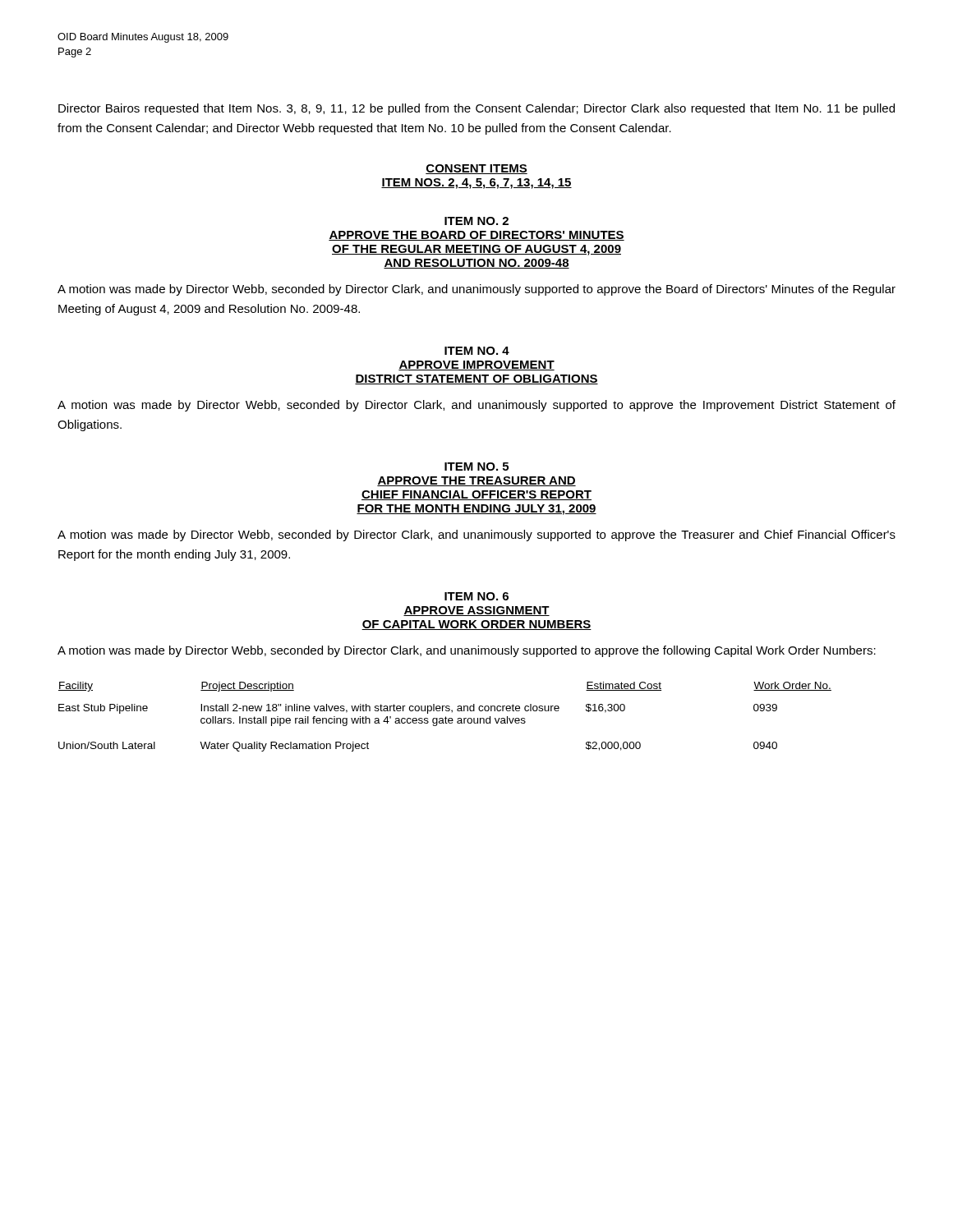Viewport: 953px width, 1232px height.
Task: Select the table that reads "Project Description"
Action: (476, 719)
